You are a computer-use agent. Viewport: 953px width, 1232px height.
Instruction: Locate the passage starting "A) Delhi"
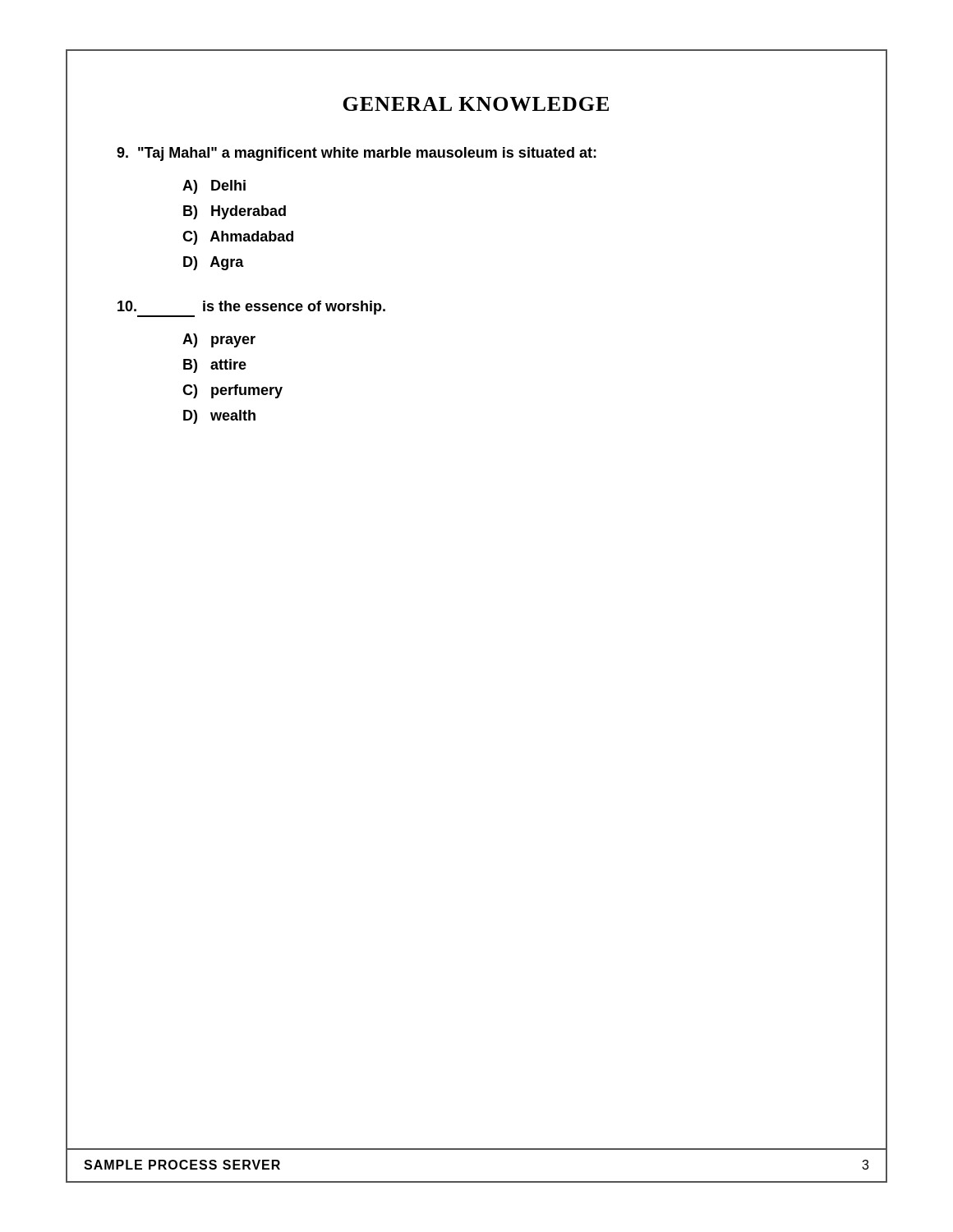(214, 186)
